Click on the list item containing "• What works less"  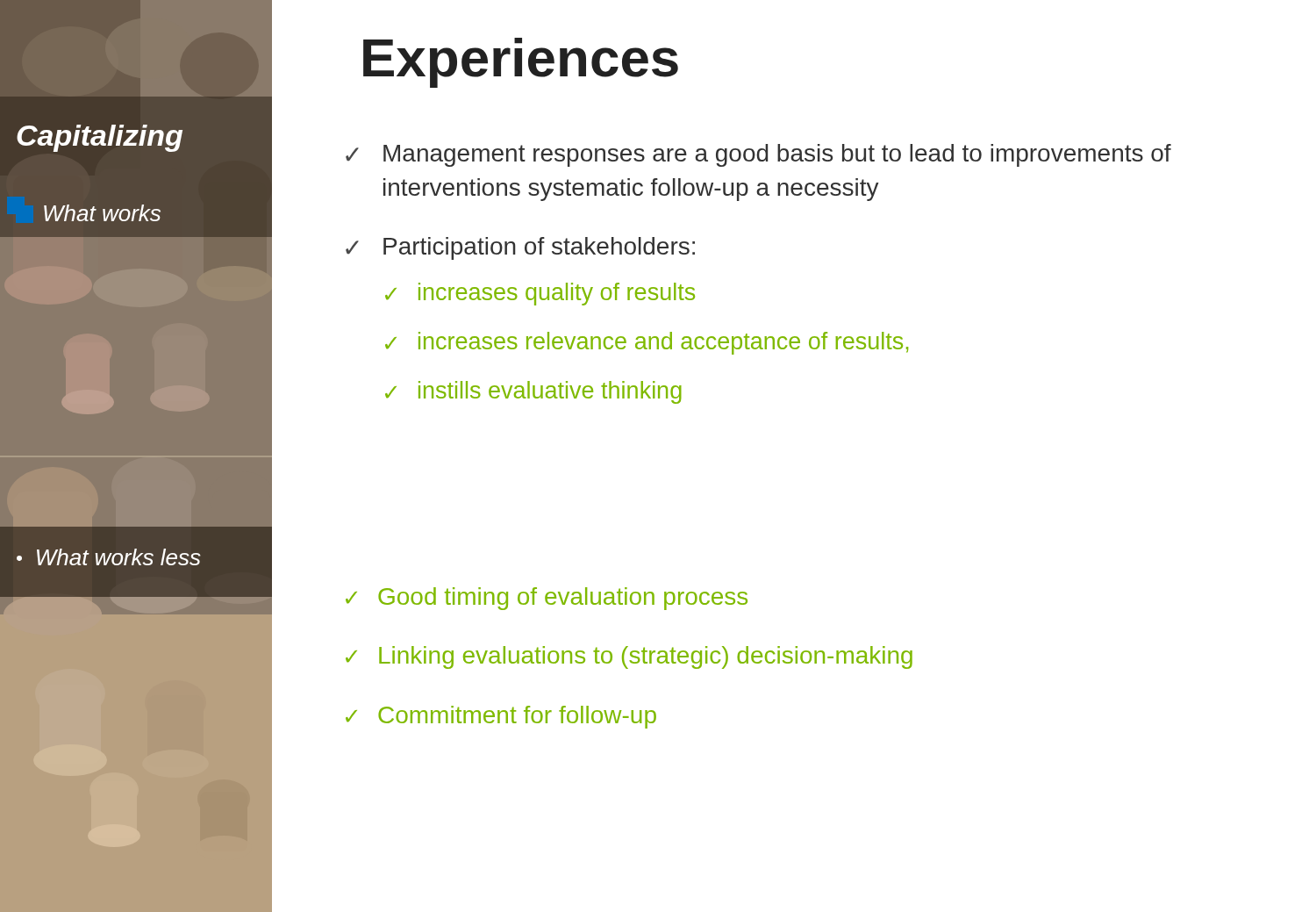[108, 558]
